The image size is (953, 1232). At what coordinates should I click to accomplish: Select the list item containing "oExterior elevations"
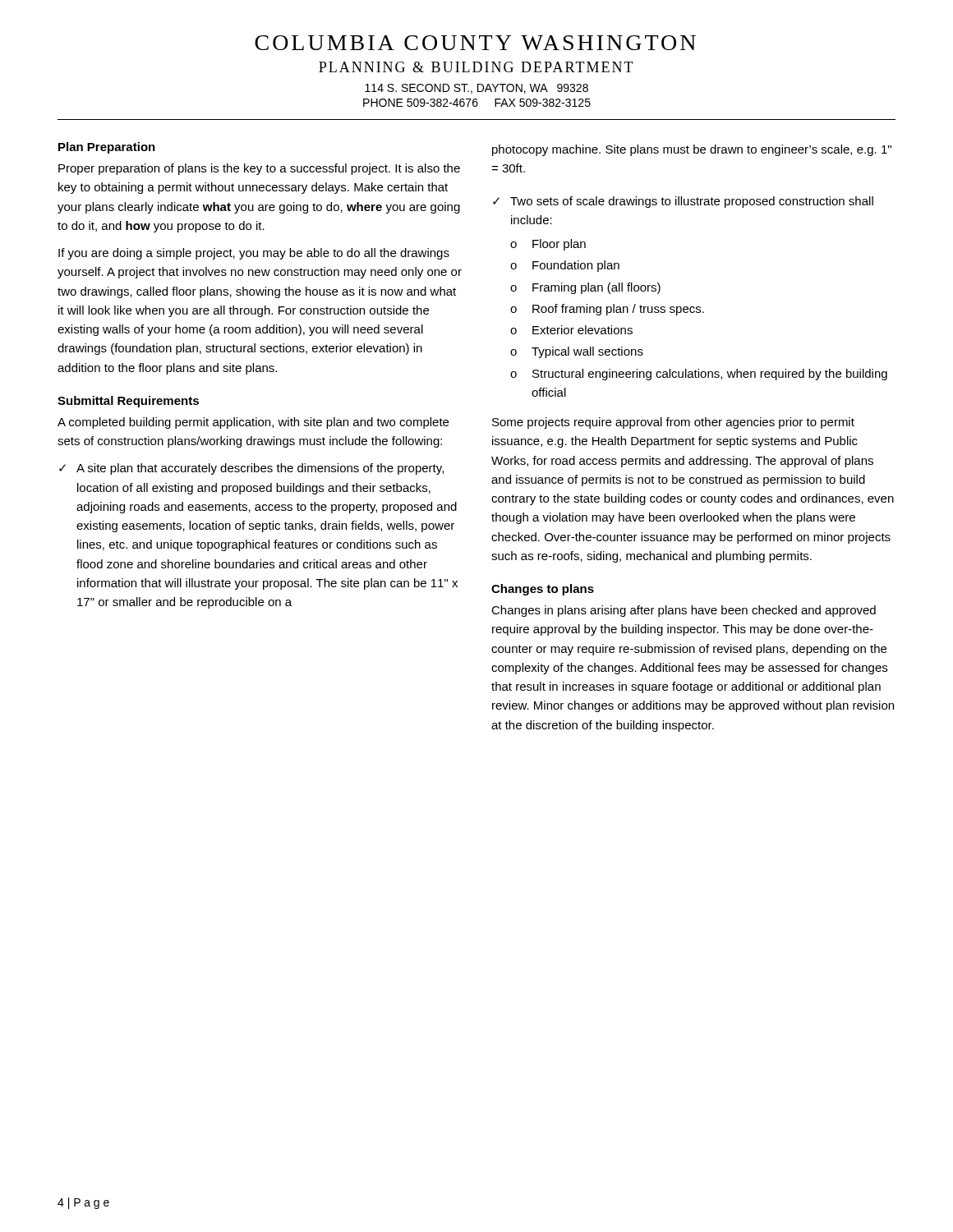(572, 330)
